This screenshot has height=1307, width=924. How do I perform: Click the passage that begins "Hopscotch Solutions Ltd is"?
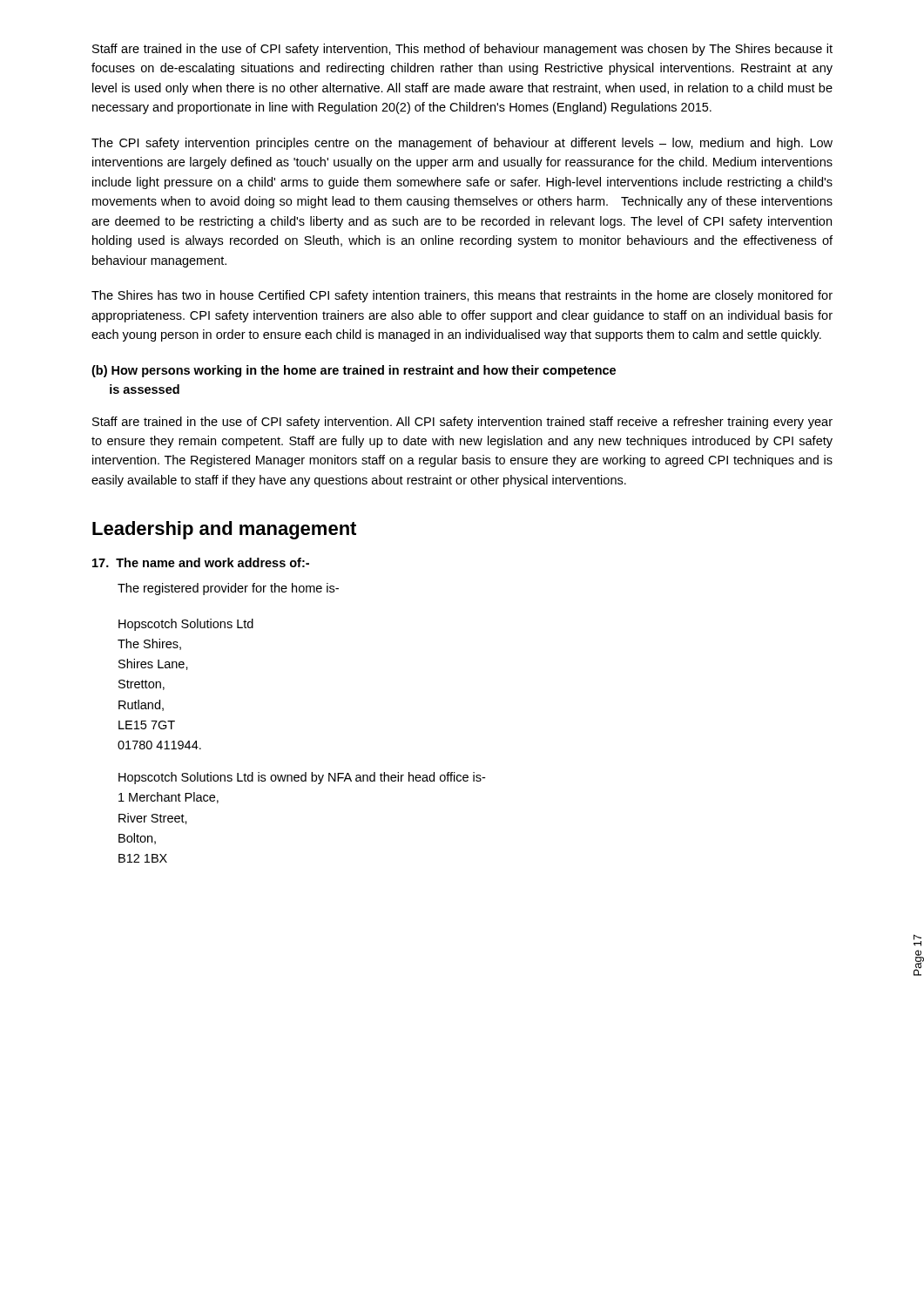[x=302, y=778]
